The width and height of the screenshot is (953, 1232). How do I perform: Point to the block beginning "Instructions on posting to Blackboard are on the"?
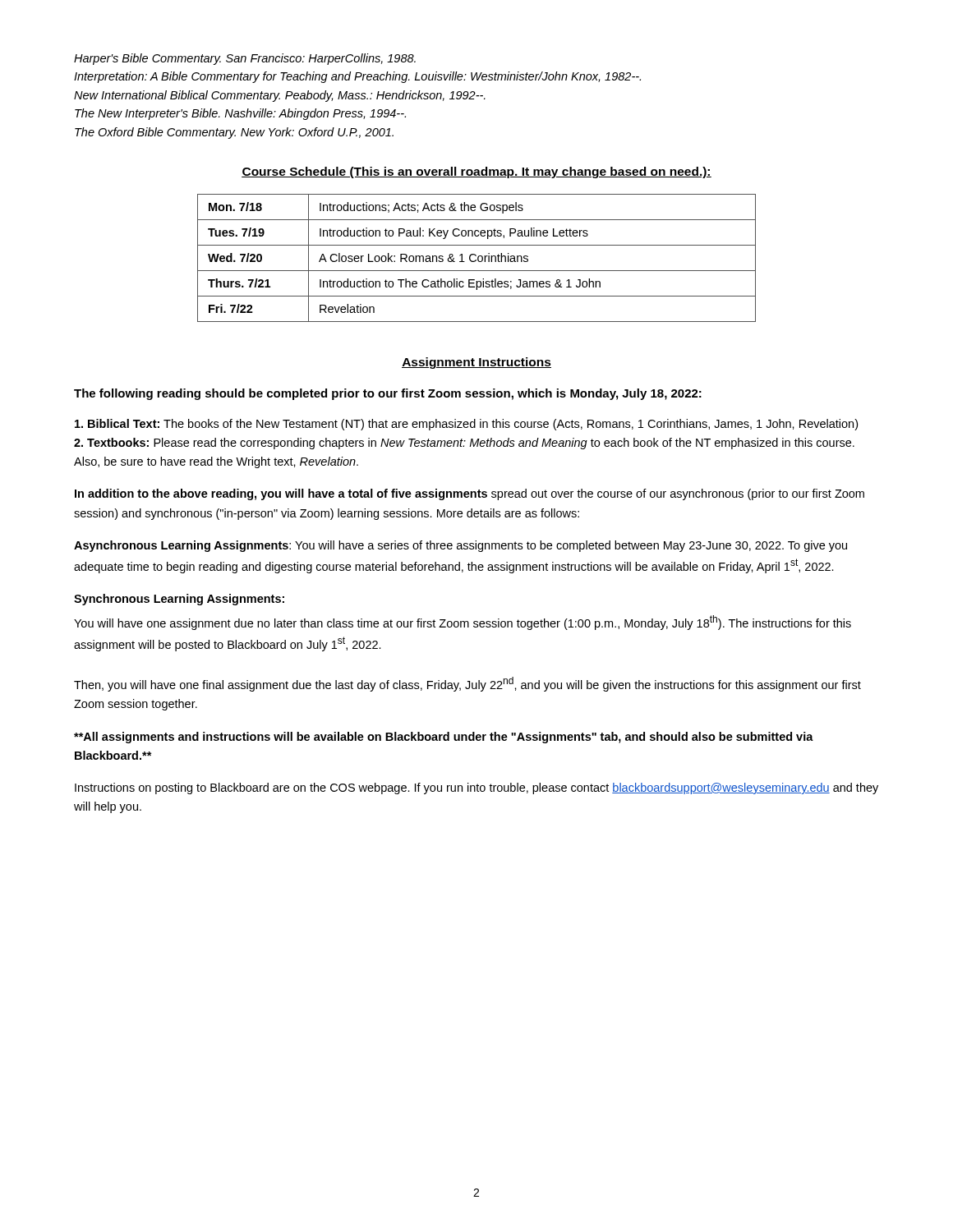[x=476, y=797]
